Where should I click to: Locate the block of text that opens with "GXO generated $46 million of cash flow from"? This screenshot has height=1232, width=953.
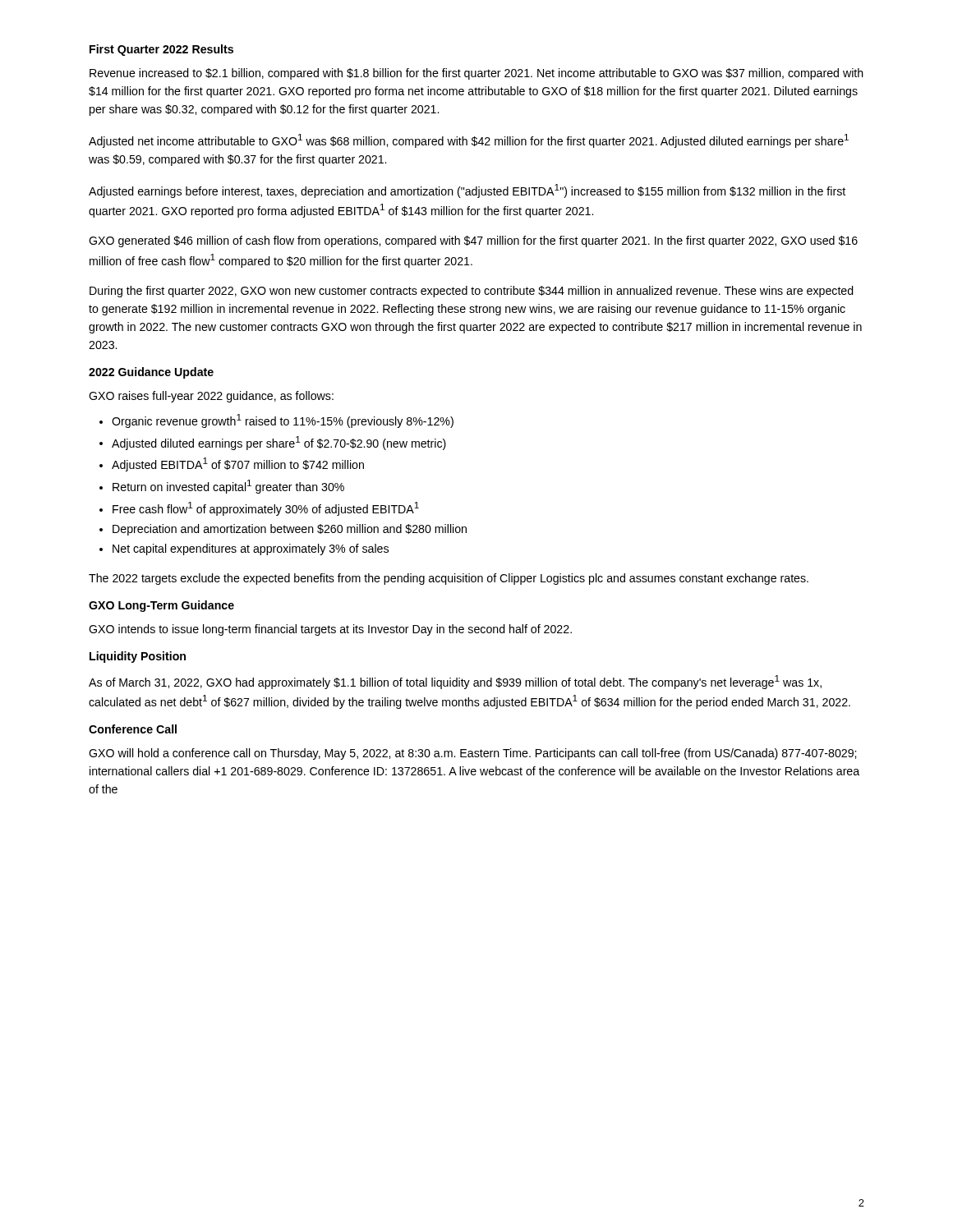pos(473,251)
